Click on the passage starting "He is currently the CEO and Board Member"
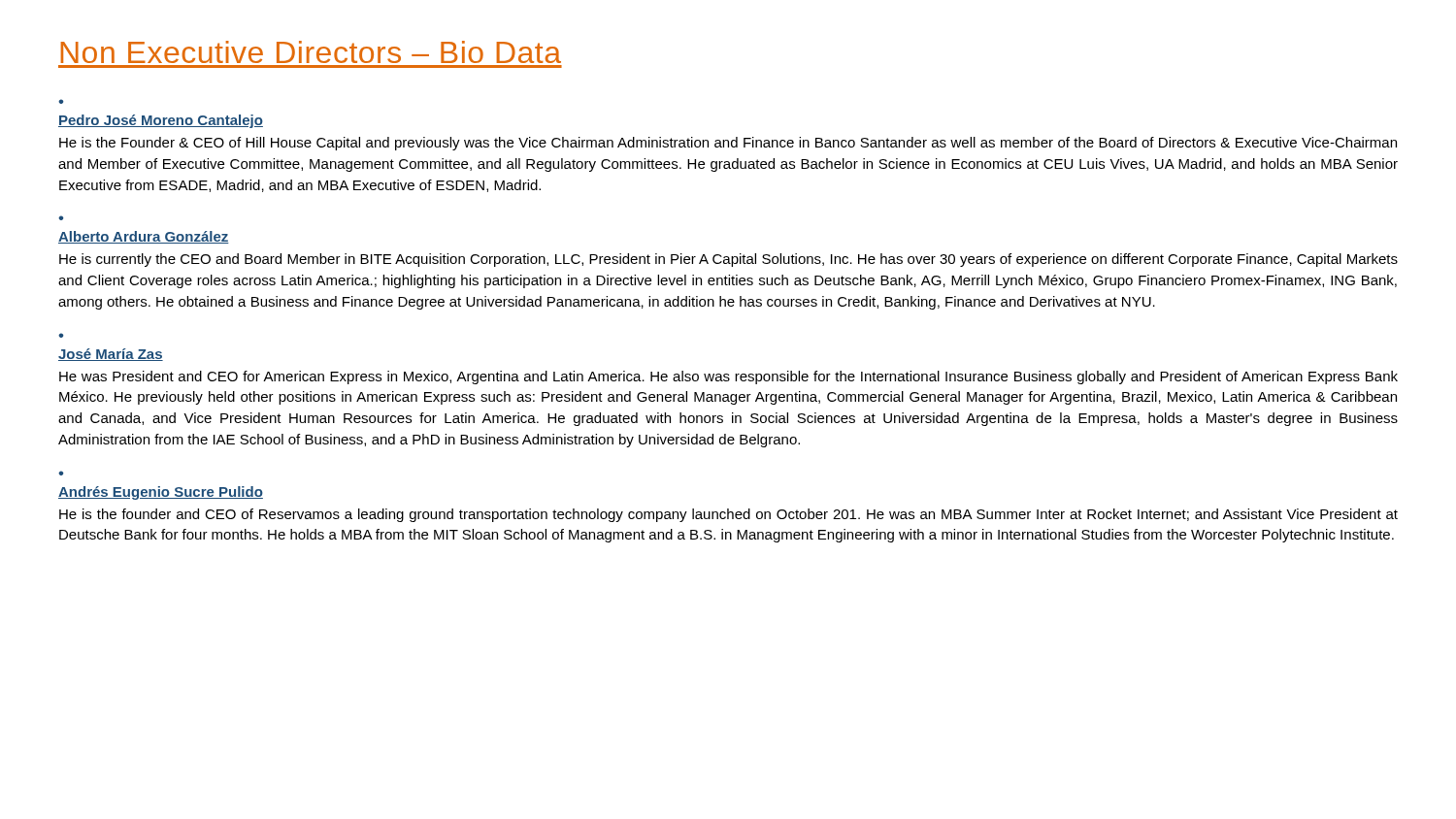Viewport: 1456px width, 819px height. 728,280
